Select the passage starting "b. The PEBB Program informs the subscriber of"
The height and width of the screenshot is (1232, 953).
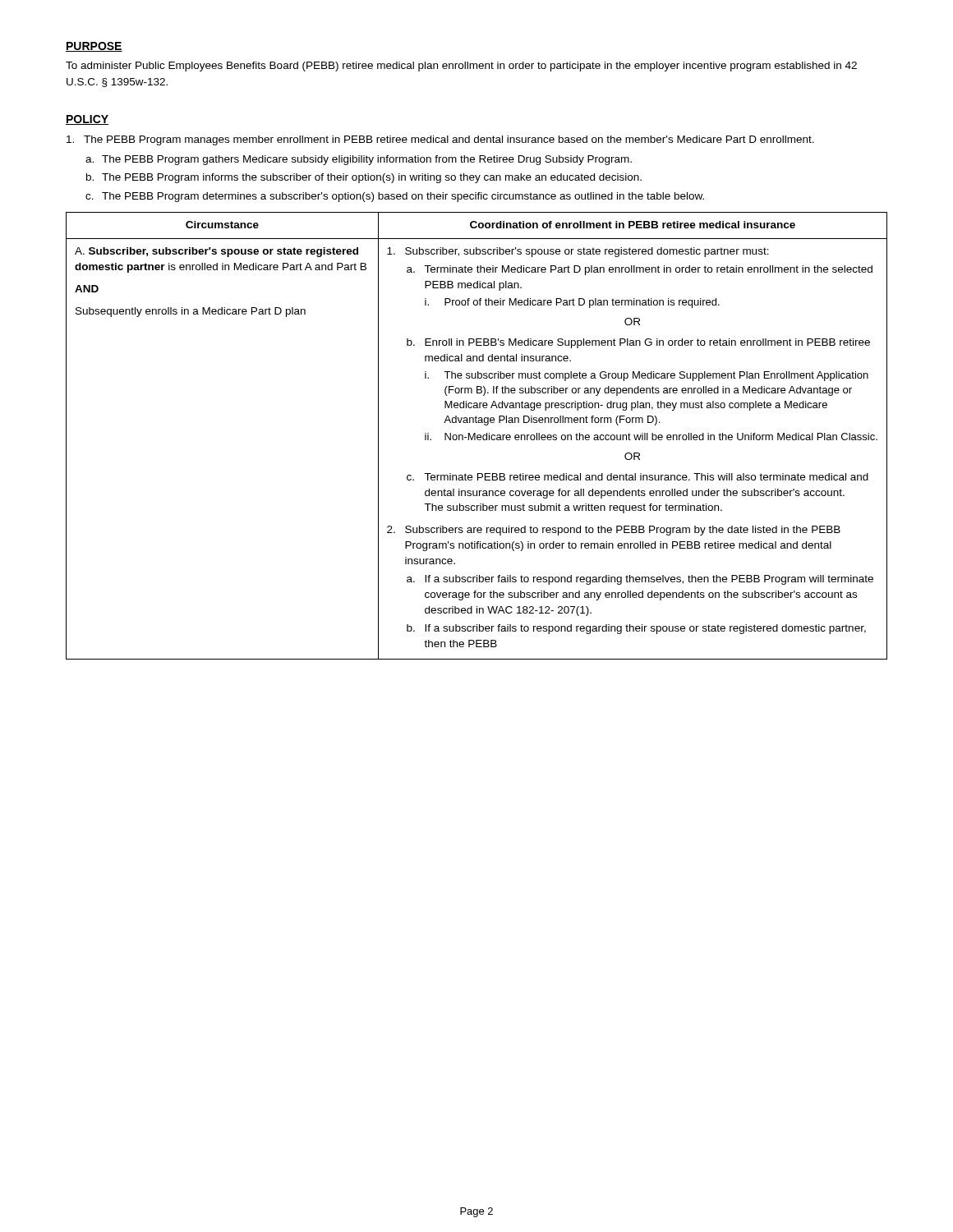click(486, 177)
